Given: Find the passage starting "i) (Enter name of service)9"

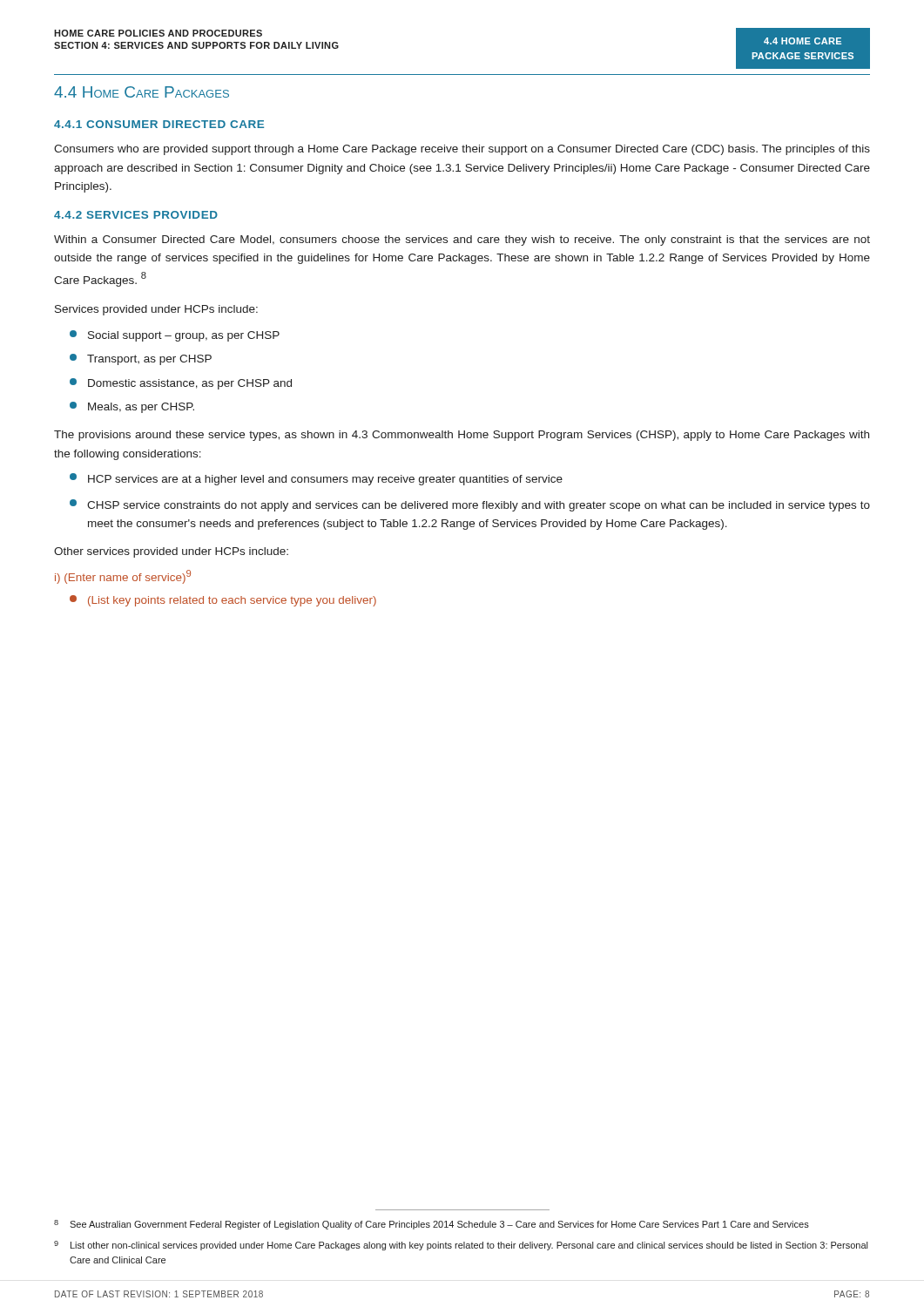Looking at the screenshot, I should click(123, 576).
